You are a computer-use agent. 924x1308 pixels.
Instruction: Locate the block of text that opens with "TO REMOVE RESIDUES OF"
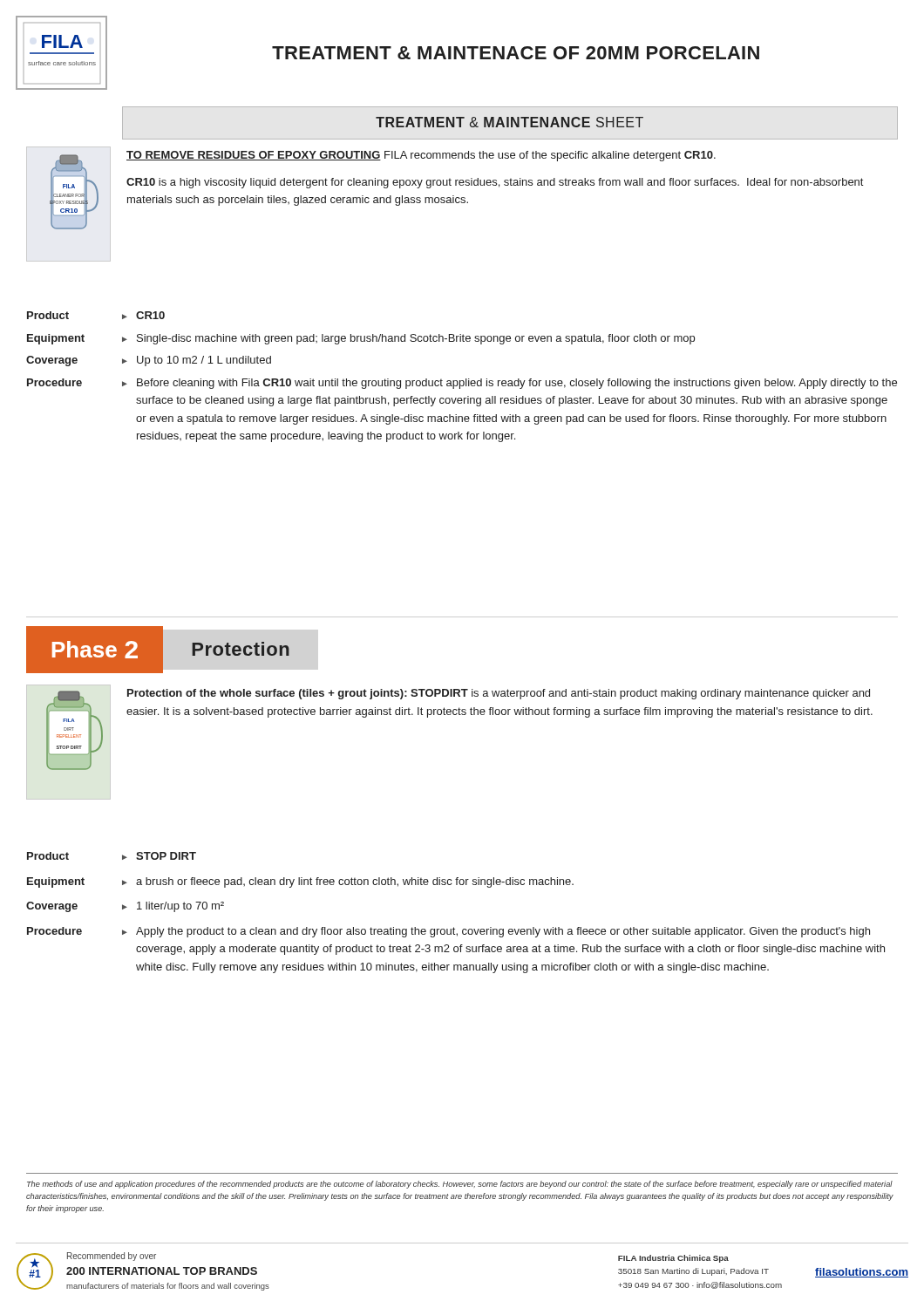421,155
